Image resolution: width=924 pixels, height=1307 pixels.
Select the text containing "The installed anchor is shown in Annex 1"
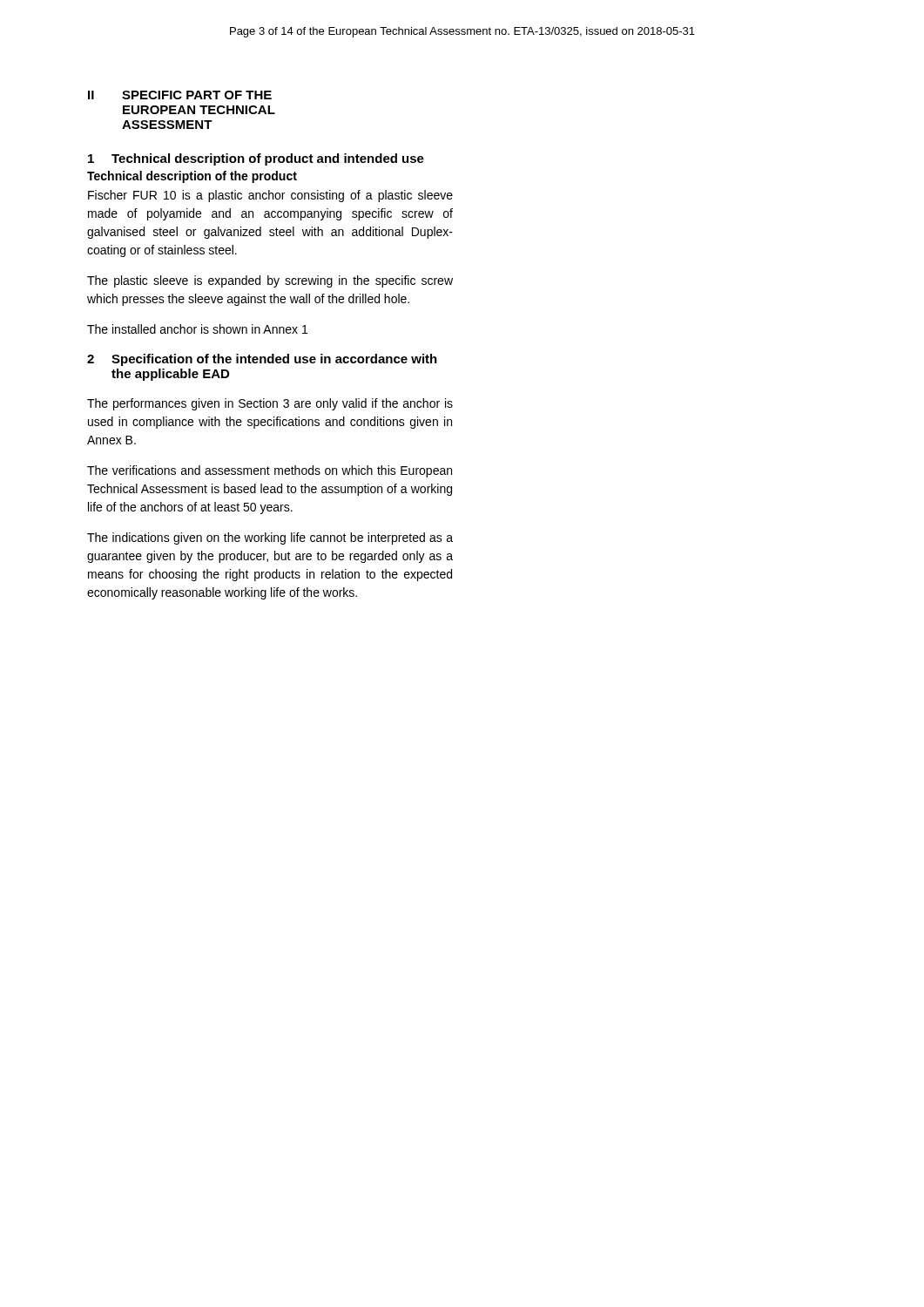198,329
